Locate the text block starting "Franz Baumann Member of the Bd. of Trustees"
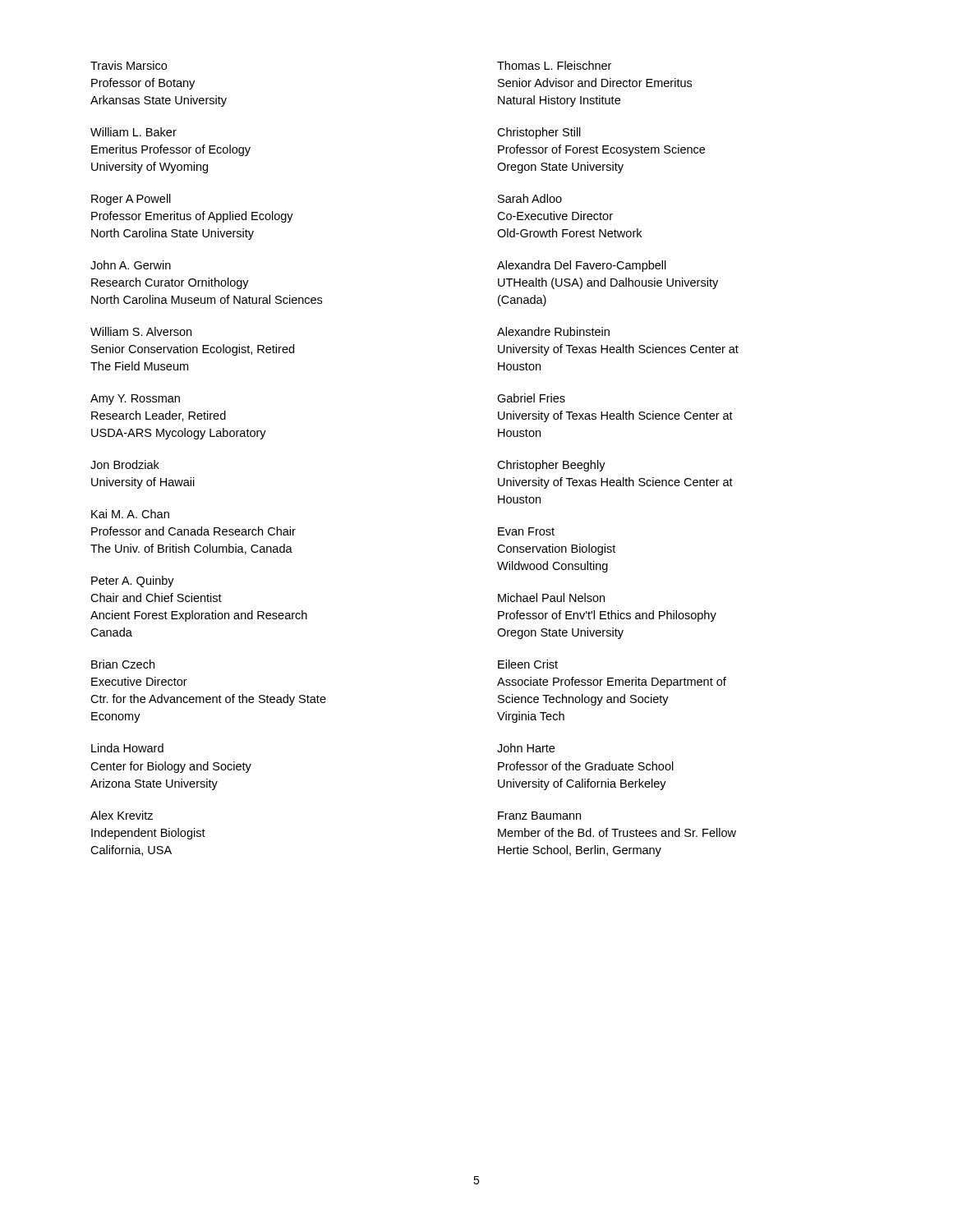Viewport: 953px width, 1232px height. tap(680, 833)
